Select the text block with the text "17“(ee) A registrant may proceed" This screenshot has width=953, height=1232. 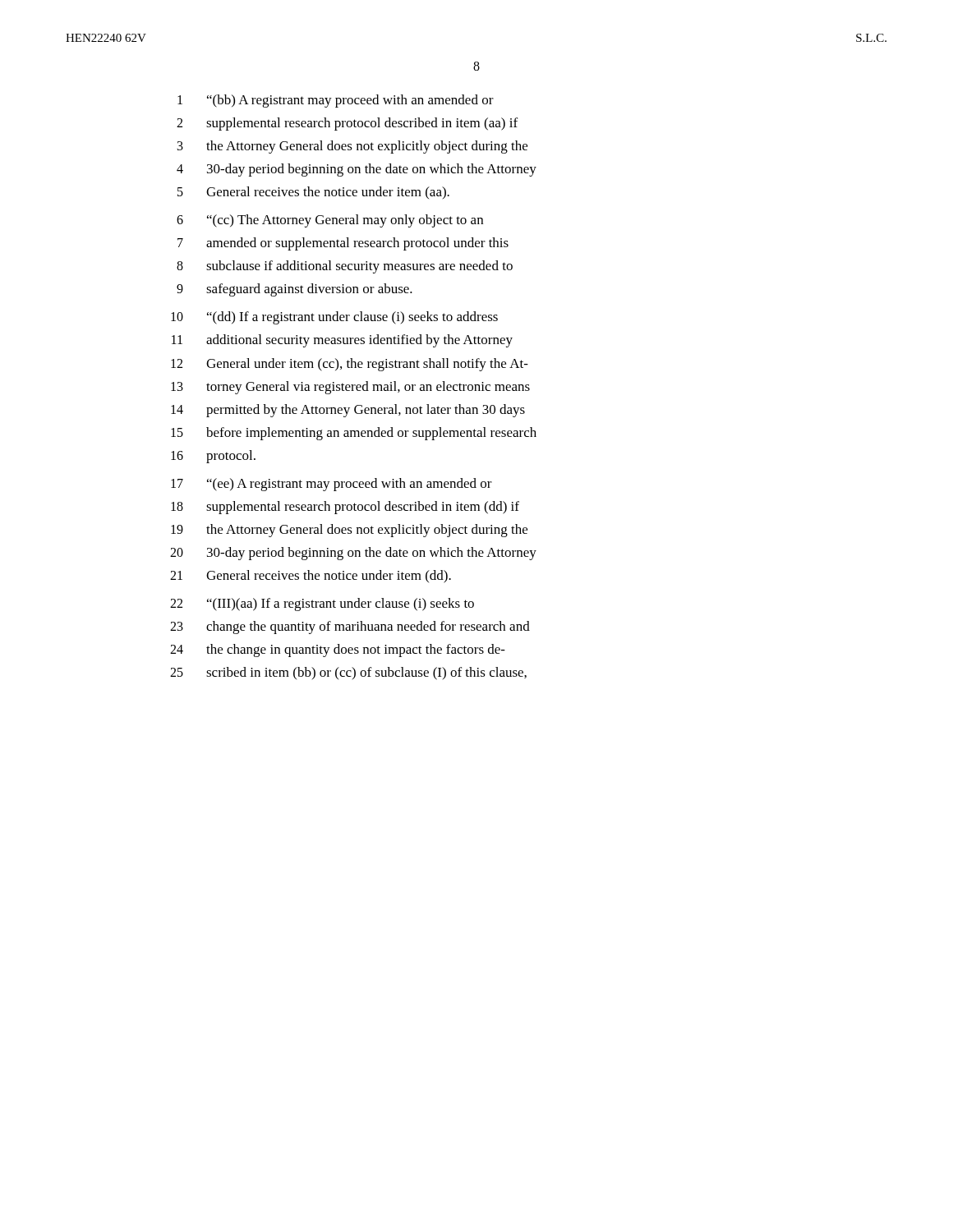[x=507, y=530]
